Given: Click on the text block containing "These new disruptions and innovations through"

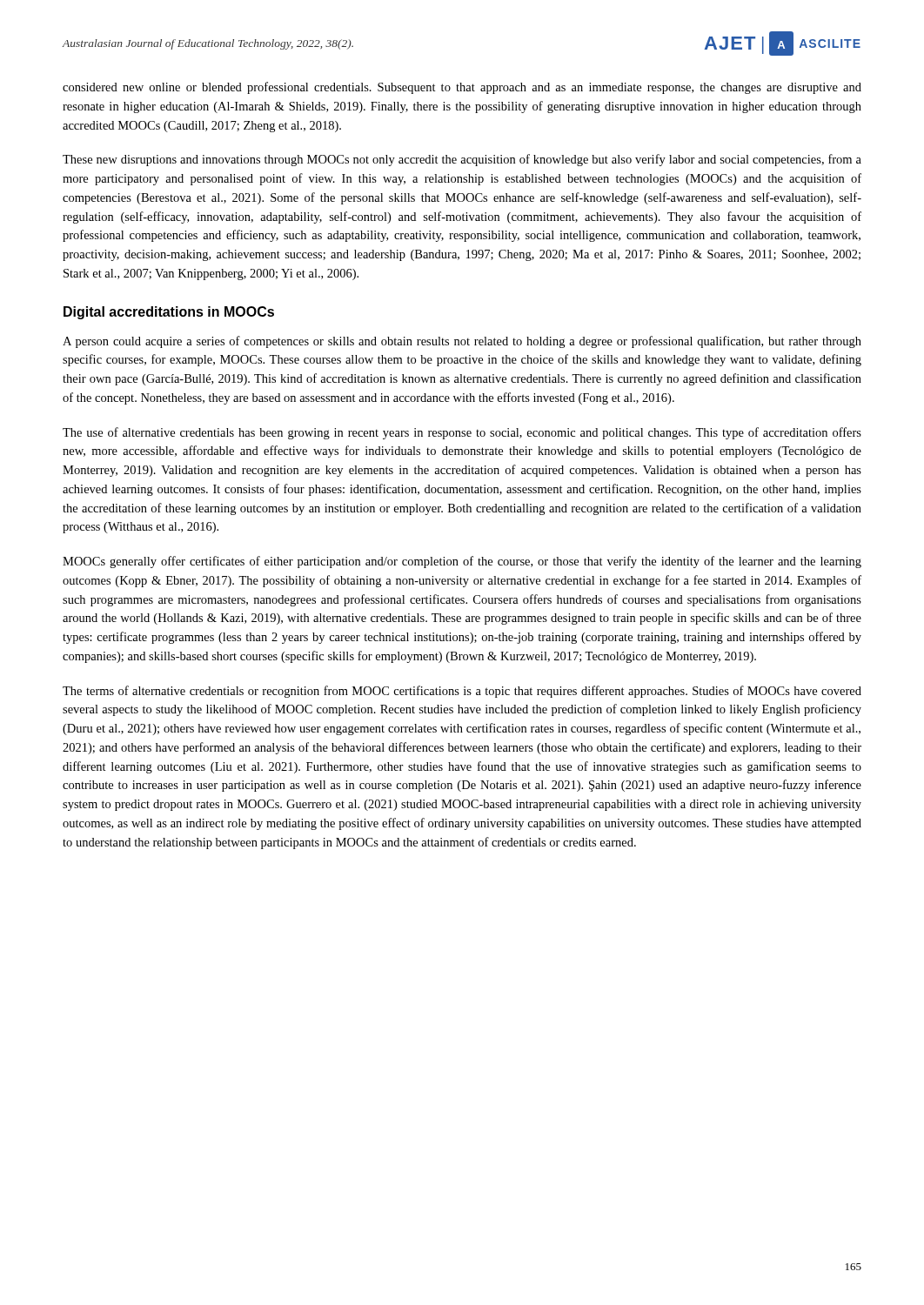Looking at the screenshot, I should click(x=462, y=216).
